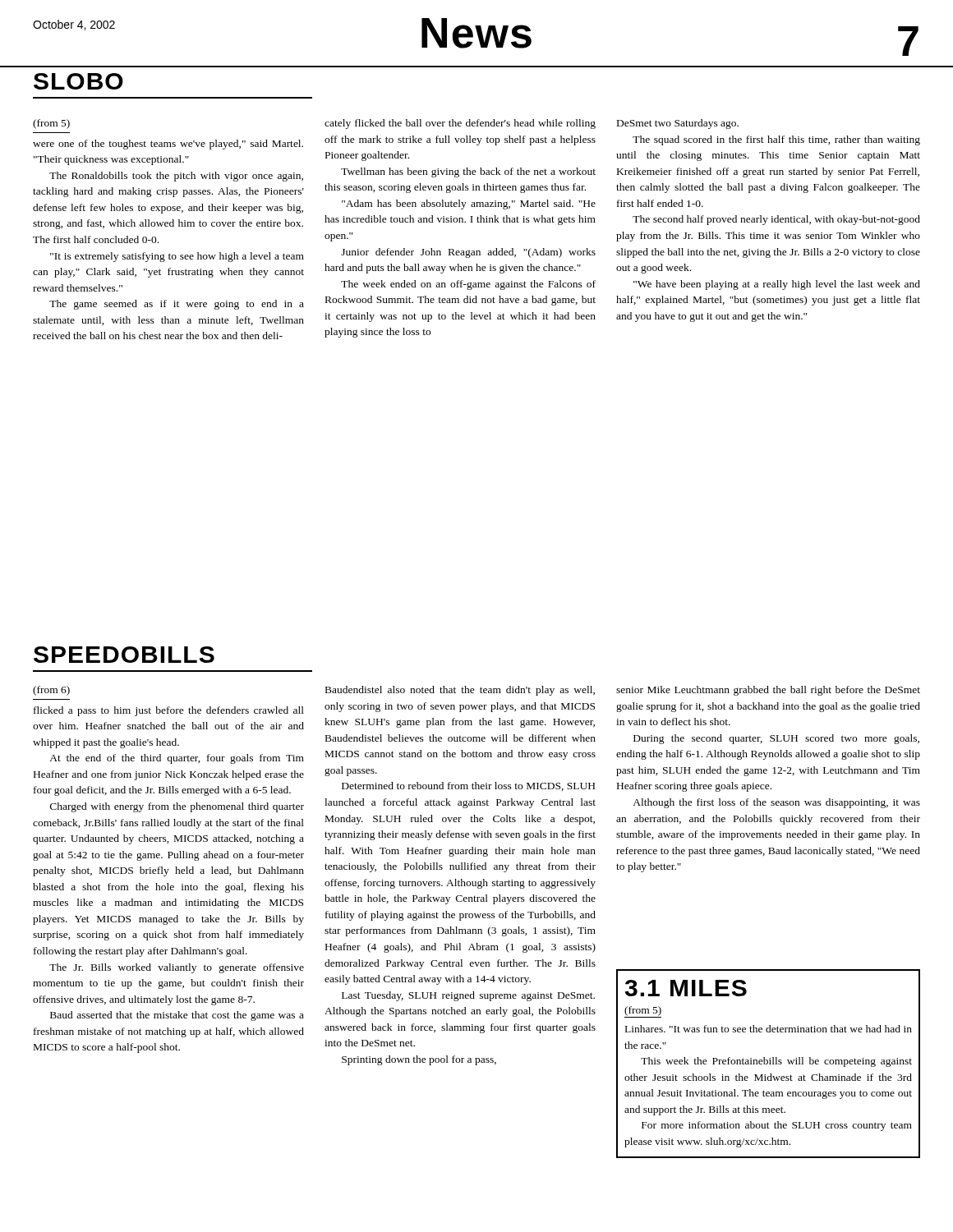Locate the block of text that opens with "Baudendistel also noted that"
Screen dimensions: 1232x953
pyautogui.click(x=460, y=874)
